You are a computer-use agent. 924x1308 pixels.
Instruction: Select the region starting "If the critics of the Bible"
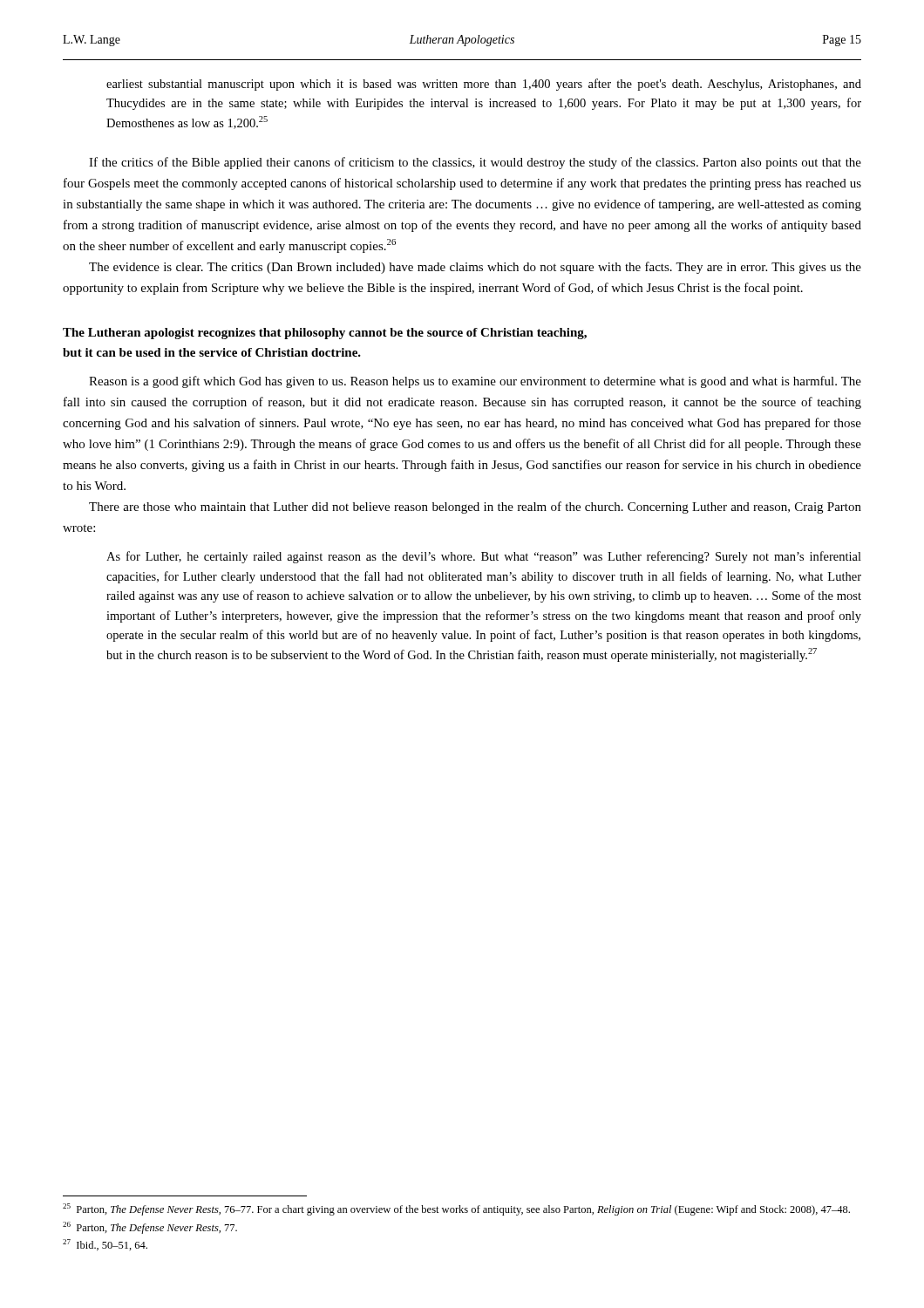pos(462,204)
